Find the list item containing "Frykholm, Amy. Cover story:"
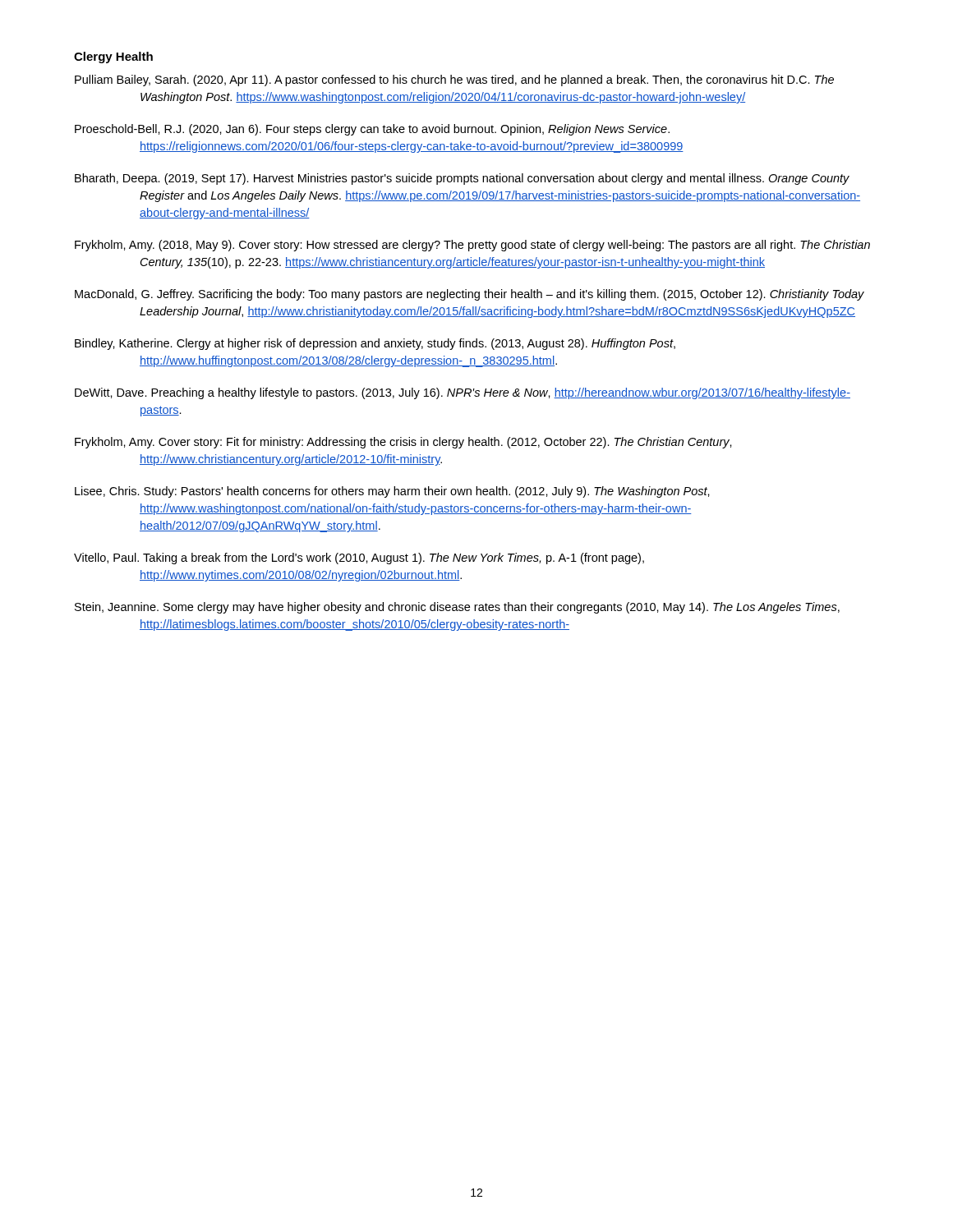The width and height of the screenshot is (953, 1232). (x=403, y=451)
